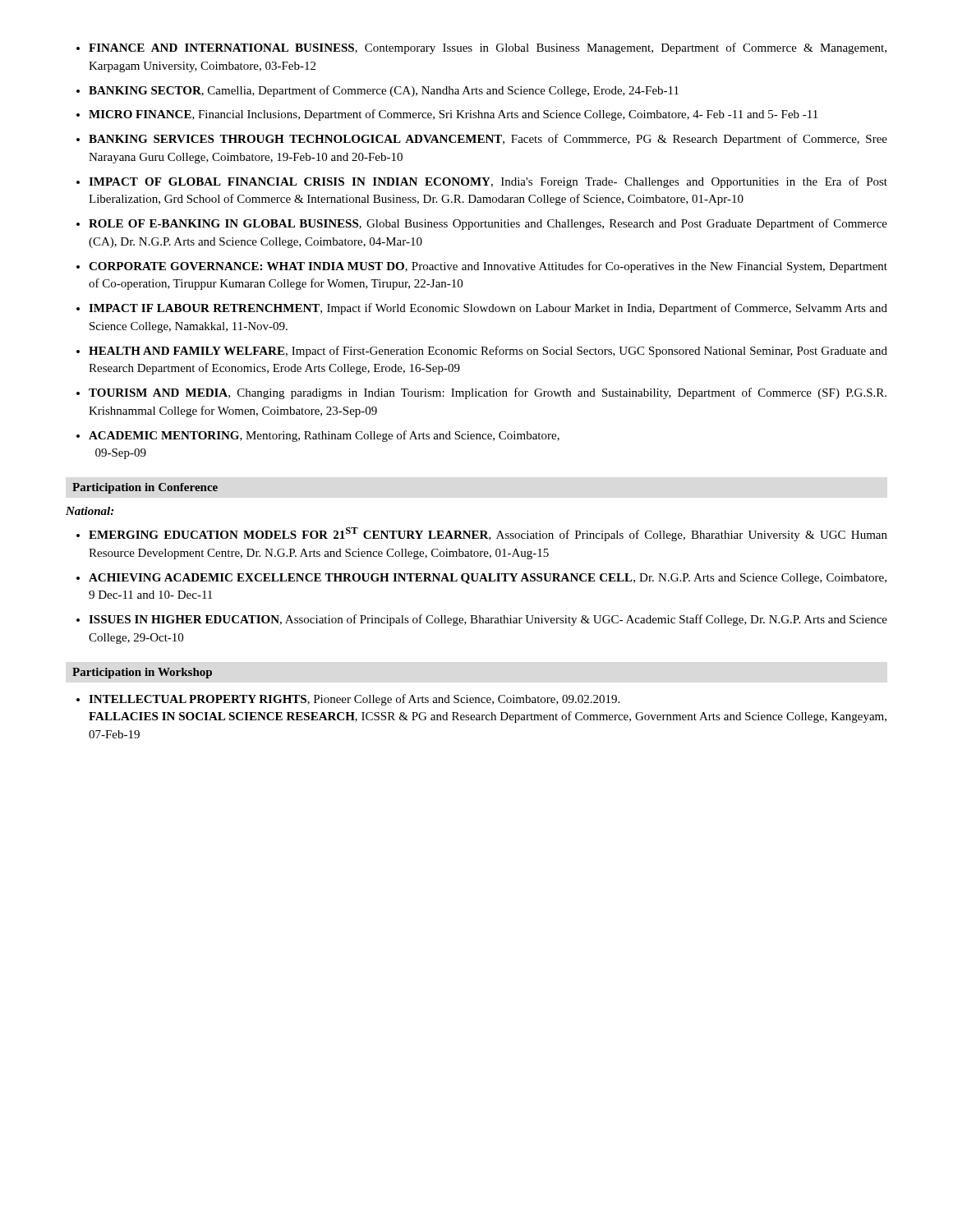The height and width of the screenshot is (1232, 953).
Task: Where is the passage that starts "IMPACT IF LABOUR RETRENCHMENT, Impact if World Economic"?
Action: pos(488,317)
